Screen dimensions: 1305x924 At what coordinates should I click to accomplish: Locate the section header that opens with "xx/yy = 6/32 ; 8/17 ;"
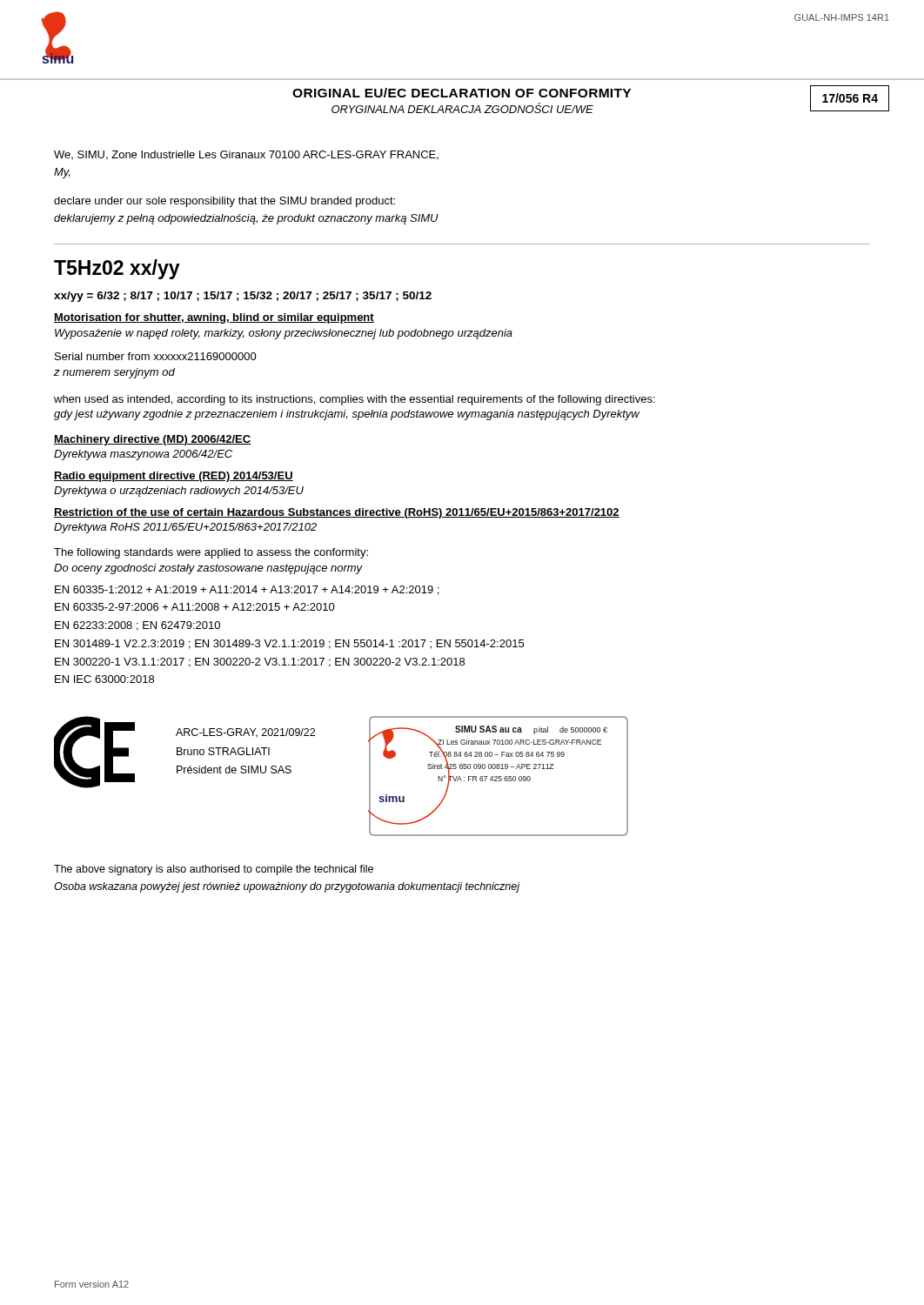click(x=243, y=295)
